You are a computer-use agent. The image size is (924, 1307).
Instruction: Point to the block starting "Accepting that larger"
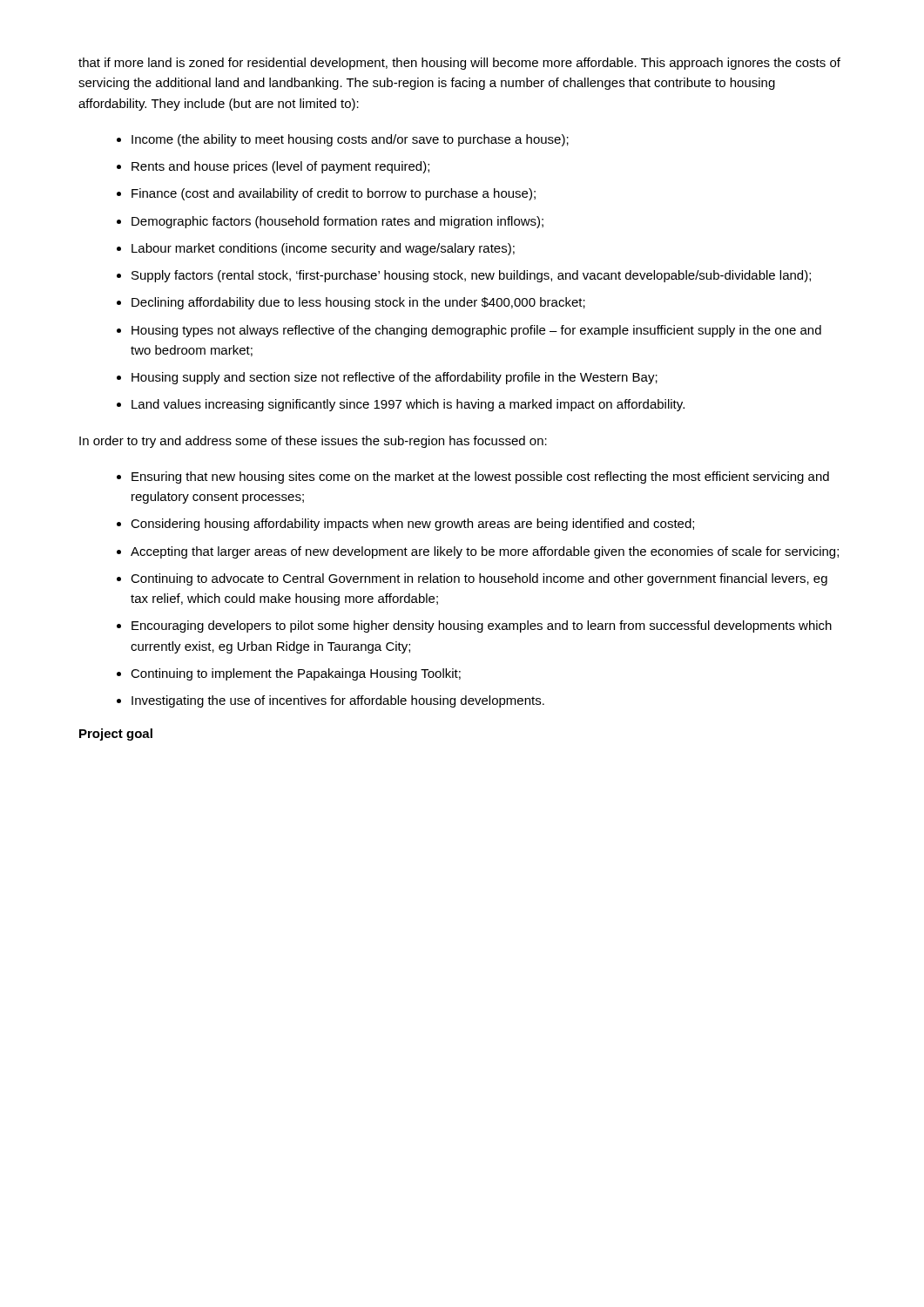pos(485,551)
